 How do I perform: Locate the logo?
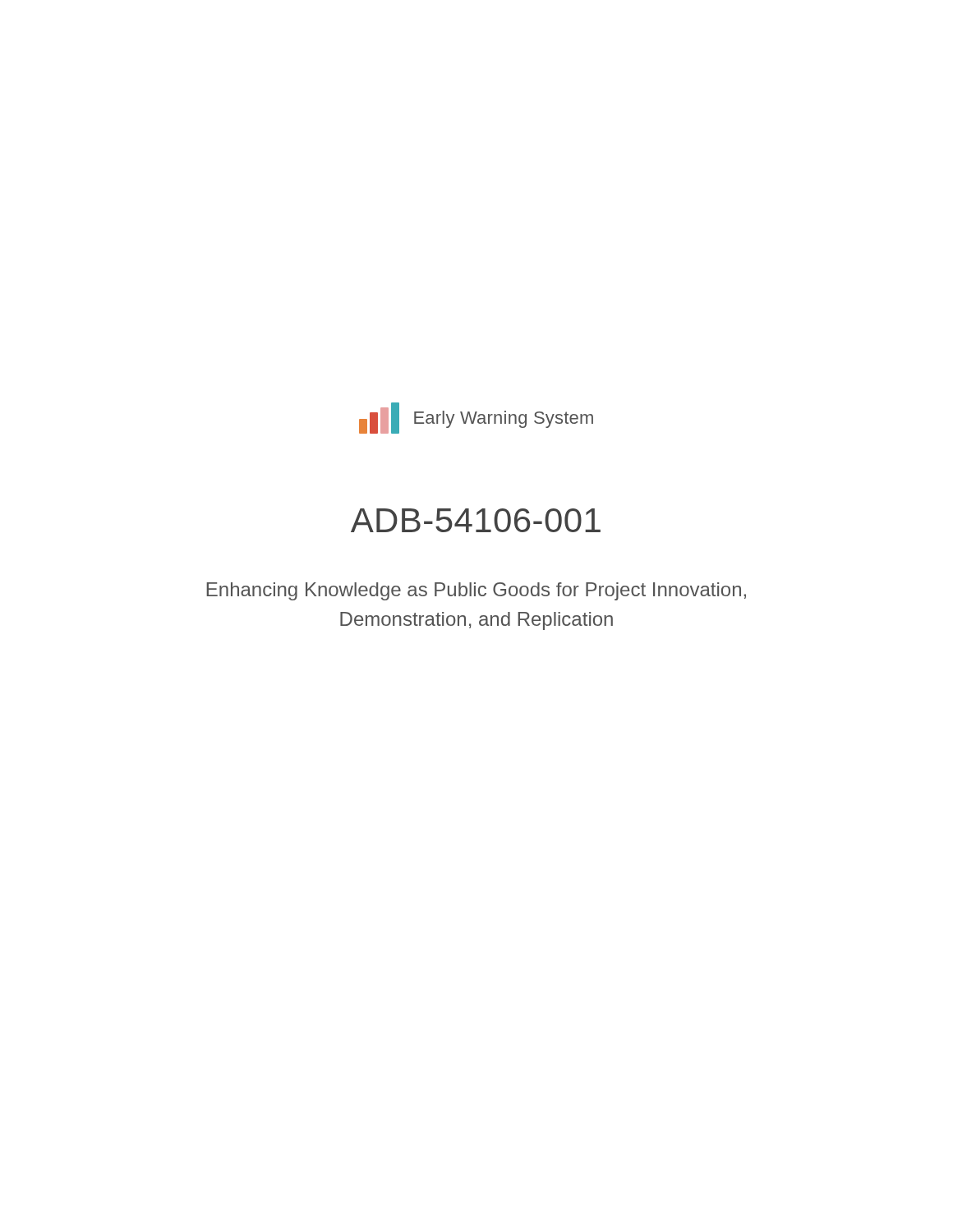pyautogui.click(x=476, y=418)
